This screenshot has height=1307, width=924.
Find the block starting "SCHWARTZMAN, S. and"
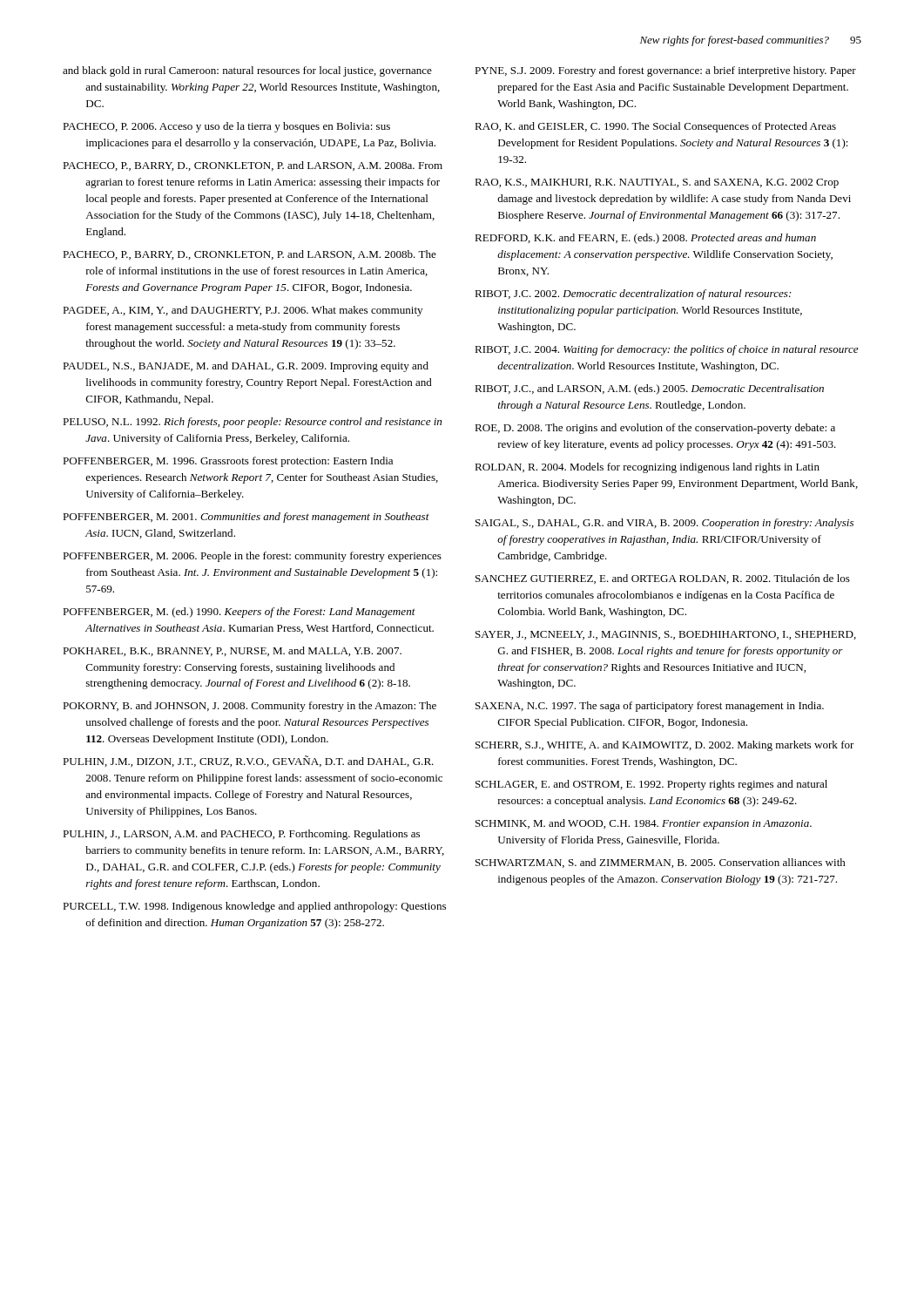(660, 871)
